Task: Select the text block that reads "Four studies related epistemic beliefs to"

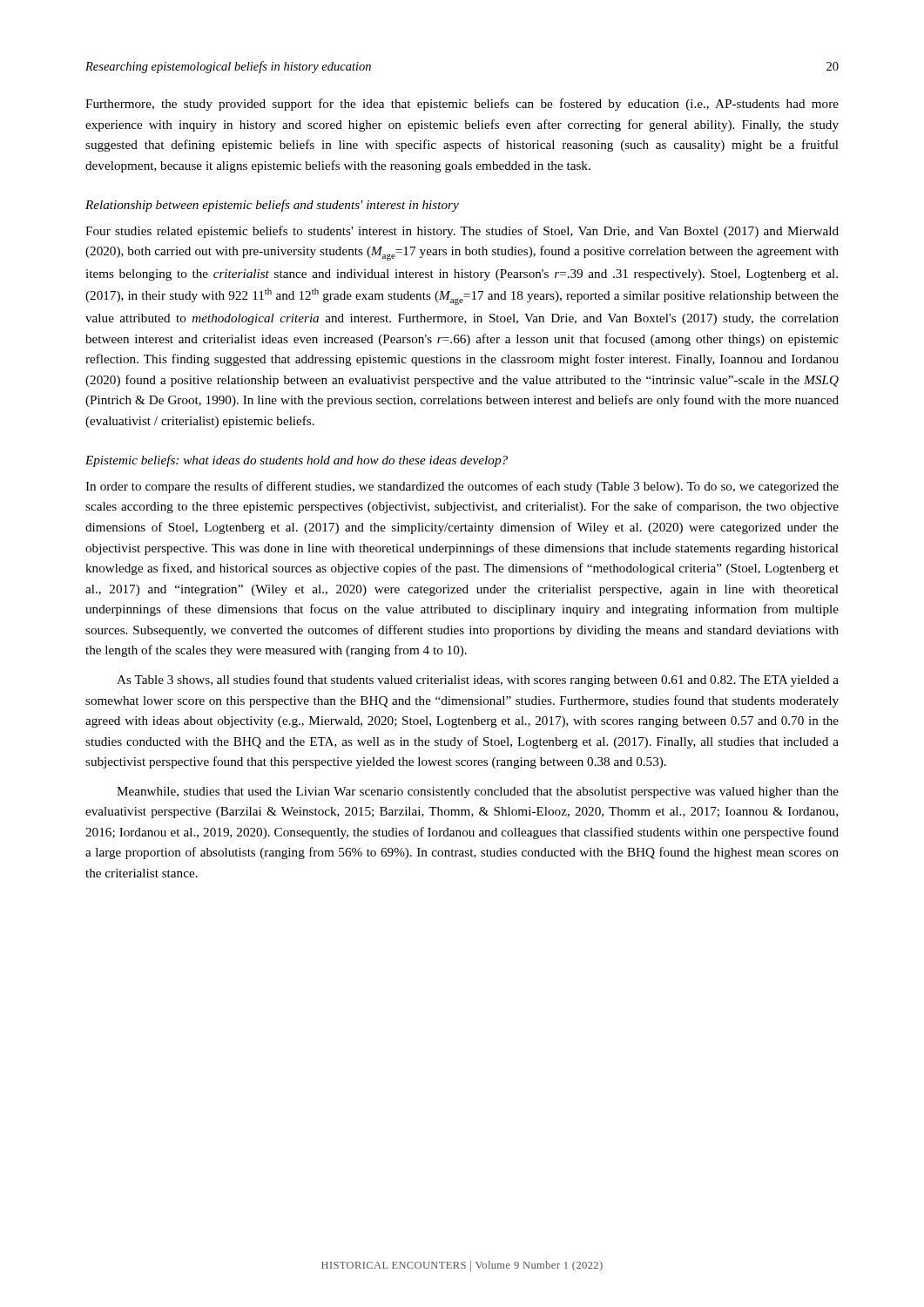Action: click(462, 325)
